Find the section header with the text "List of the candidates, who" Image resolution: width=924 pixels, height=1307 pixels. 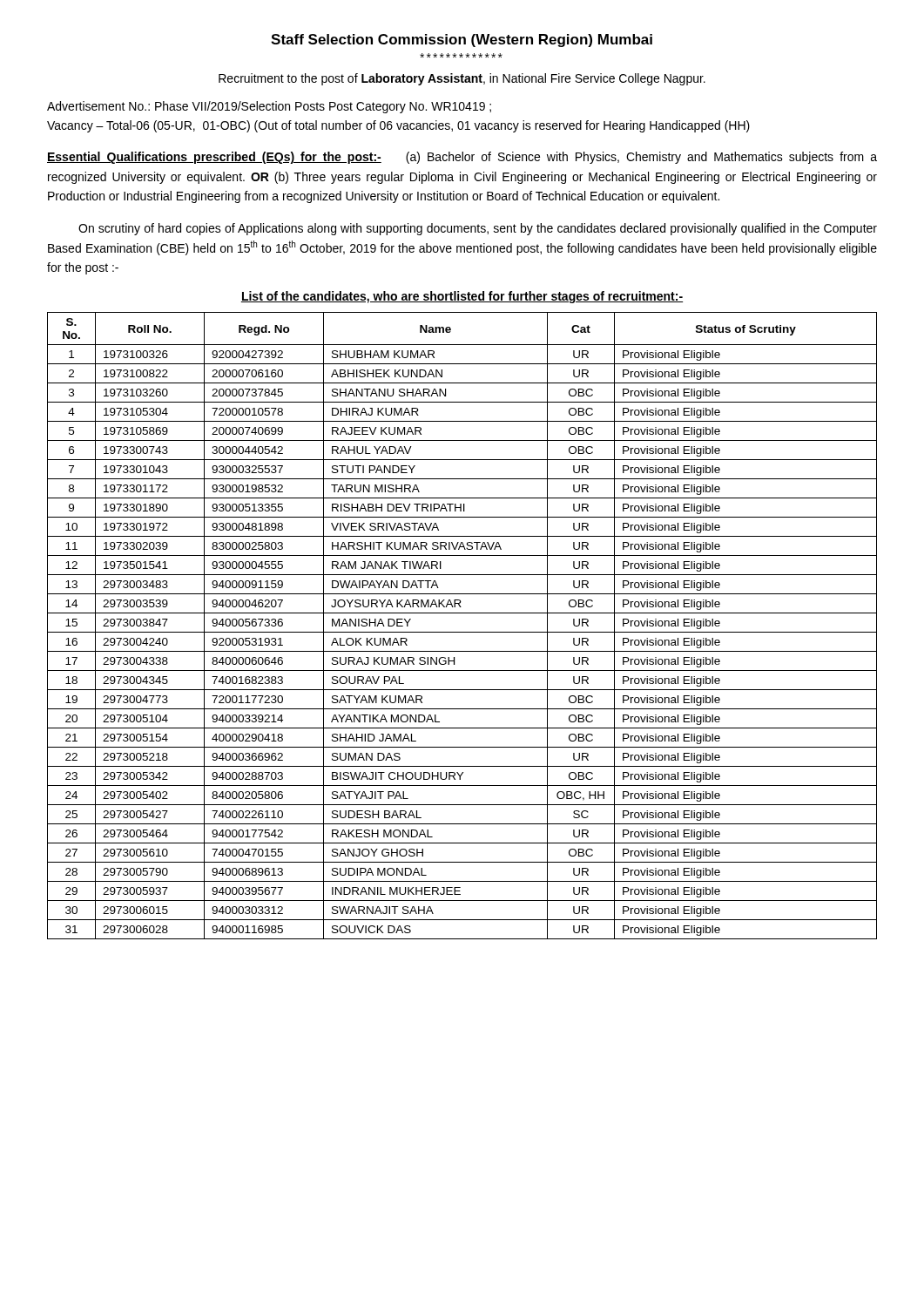coord(462,297)
